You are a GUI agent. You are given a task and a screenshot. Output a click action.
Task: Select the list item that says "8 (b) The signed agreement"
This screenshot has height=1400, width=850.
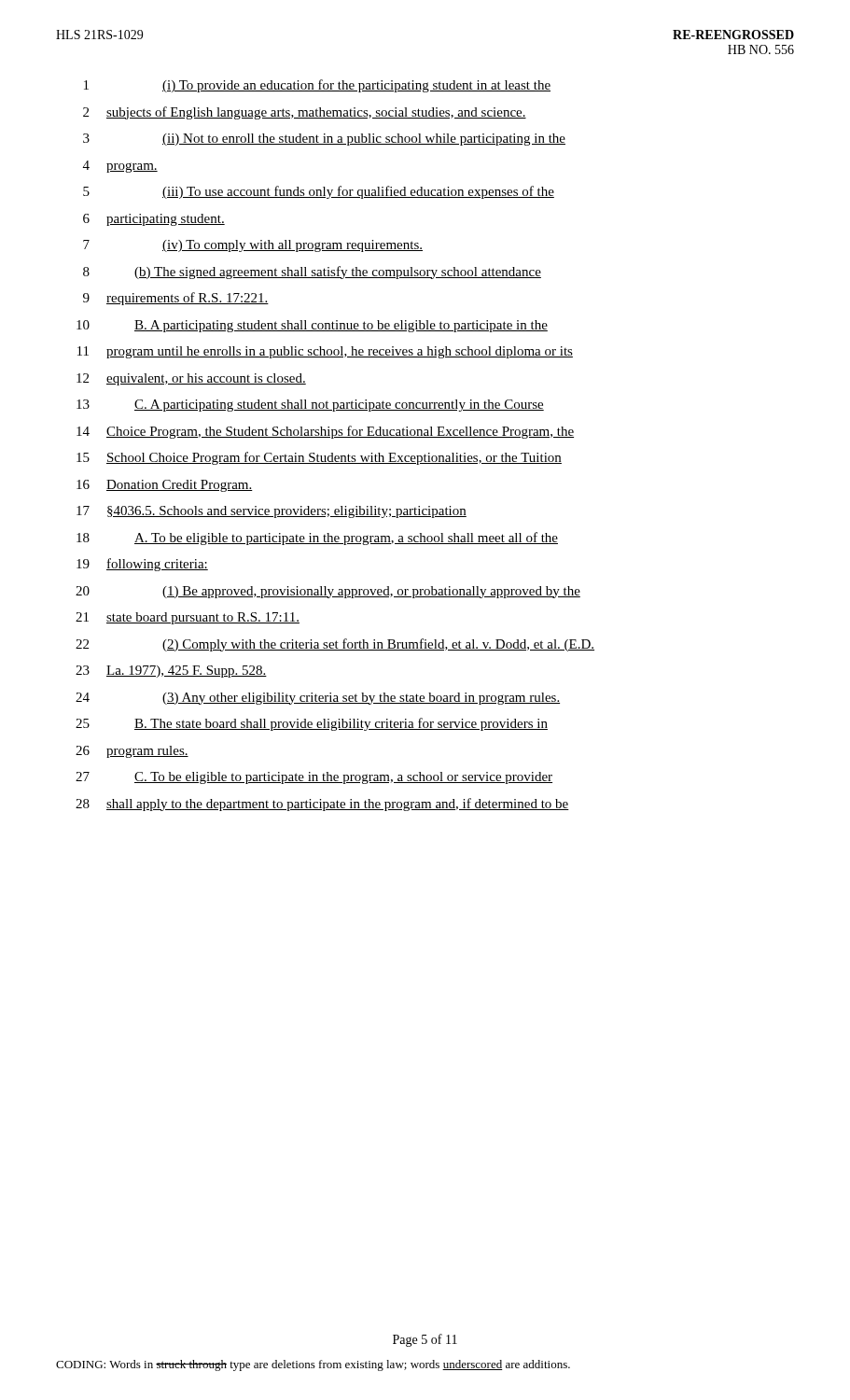425,271
